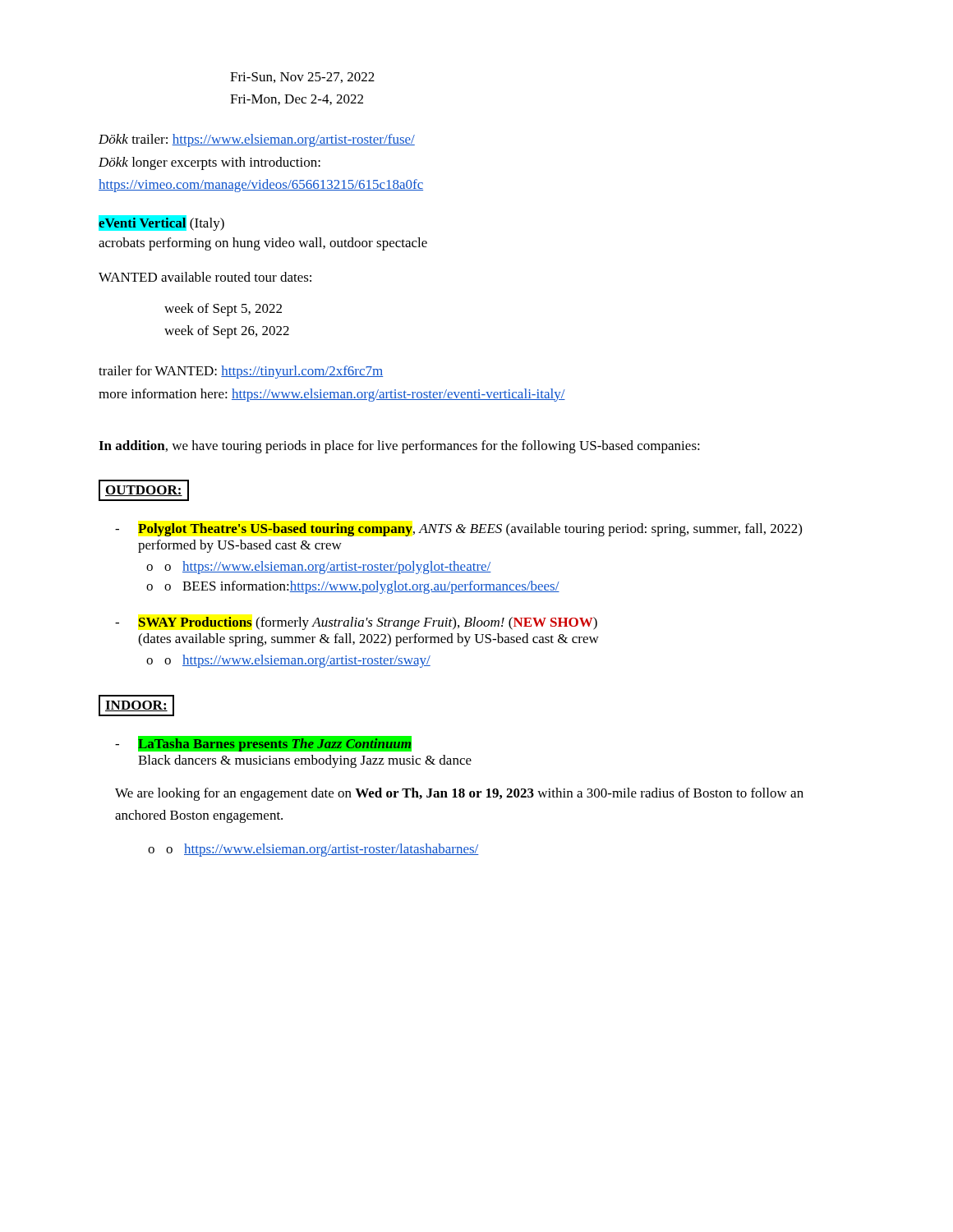Image resolution: width=953 pixels, height=1232 pixels.
Task: Where is the passage that starts "Dökk trailer: https://www.elsieman.org/artist-roster/fuse/ Dökk longer"?
Action: 261,162
